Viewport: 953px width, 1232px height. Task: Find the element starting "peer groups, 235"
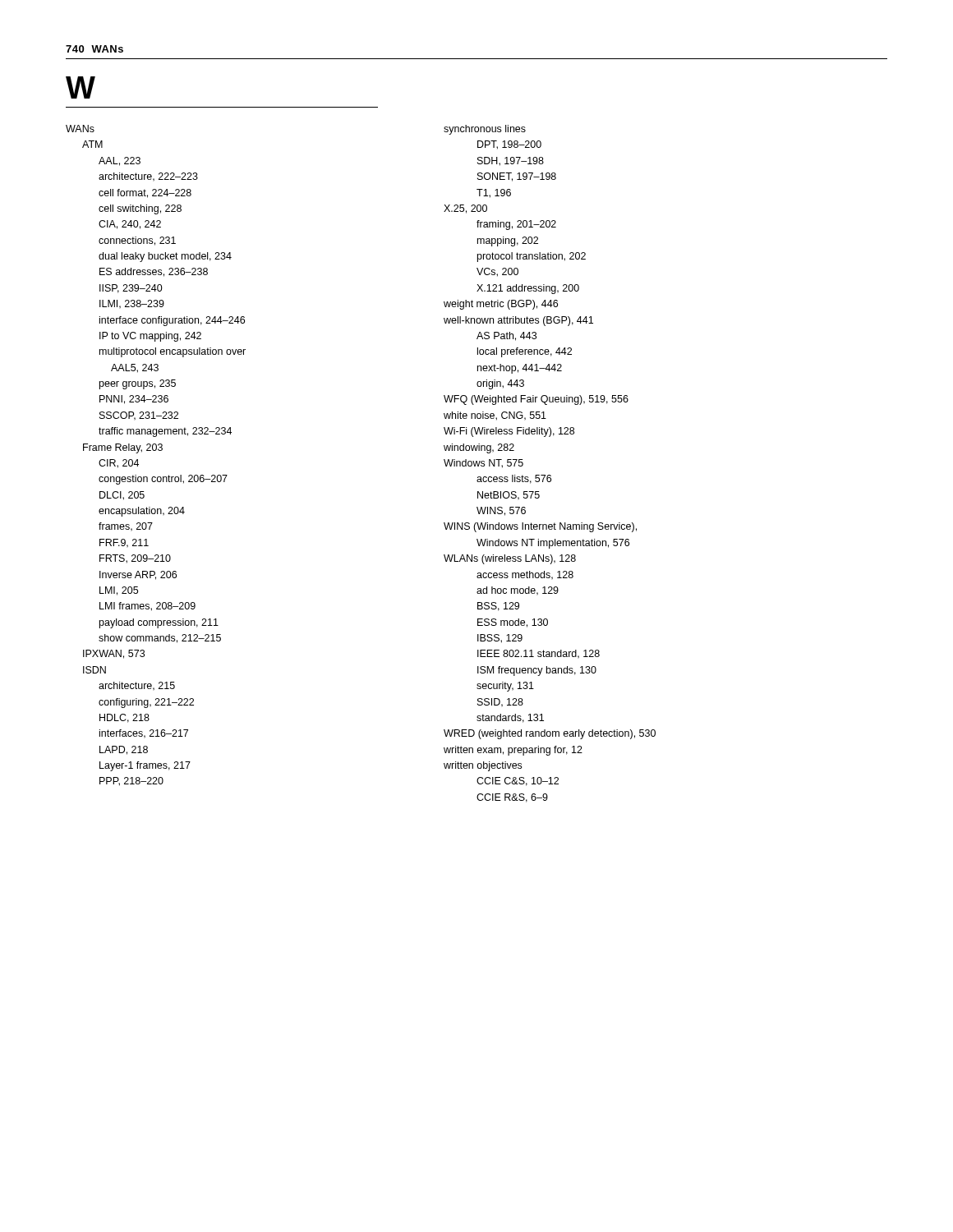137,384
